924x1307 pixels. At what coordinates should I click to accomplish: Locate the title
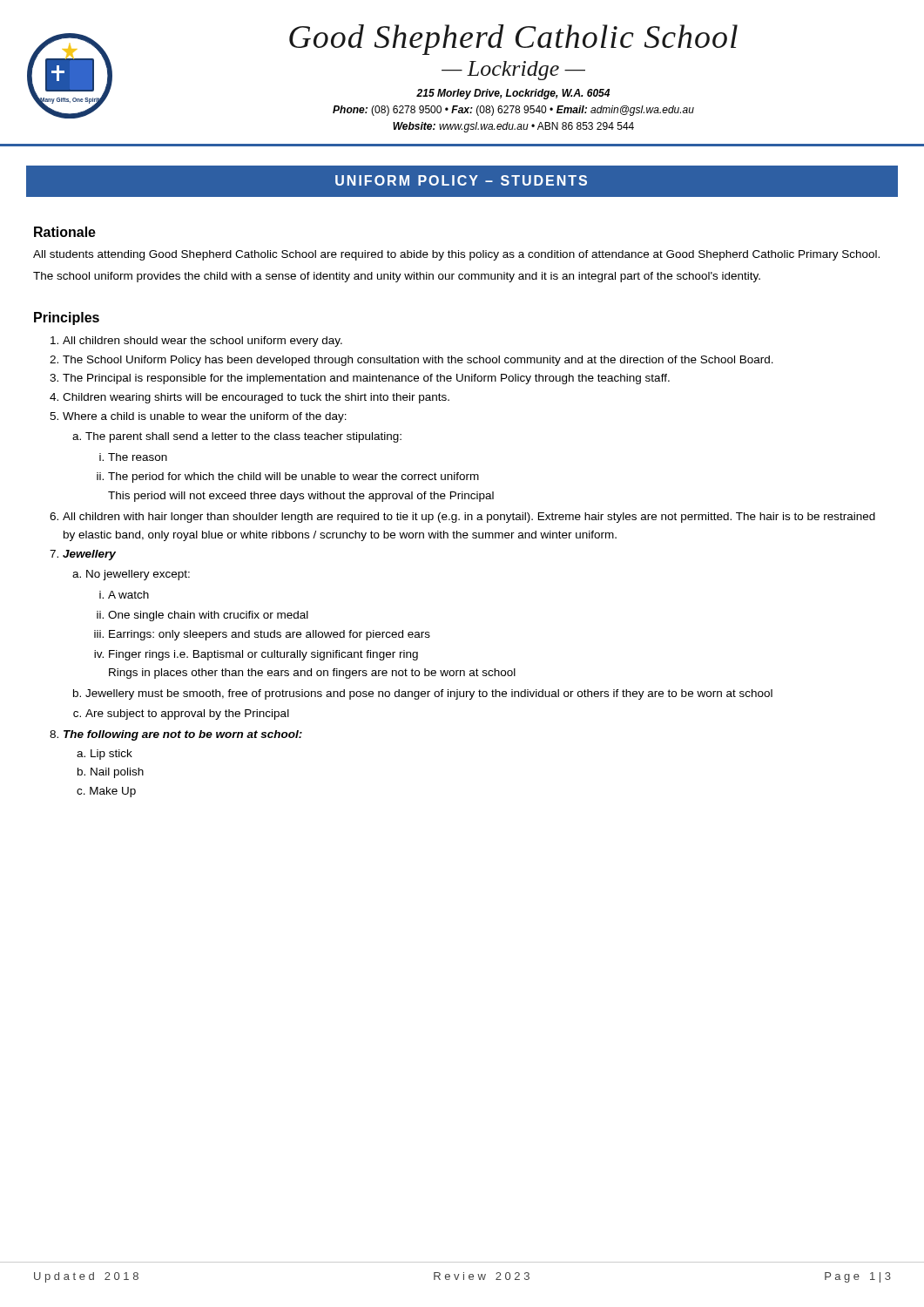coord(462,182)
